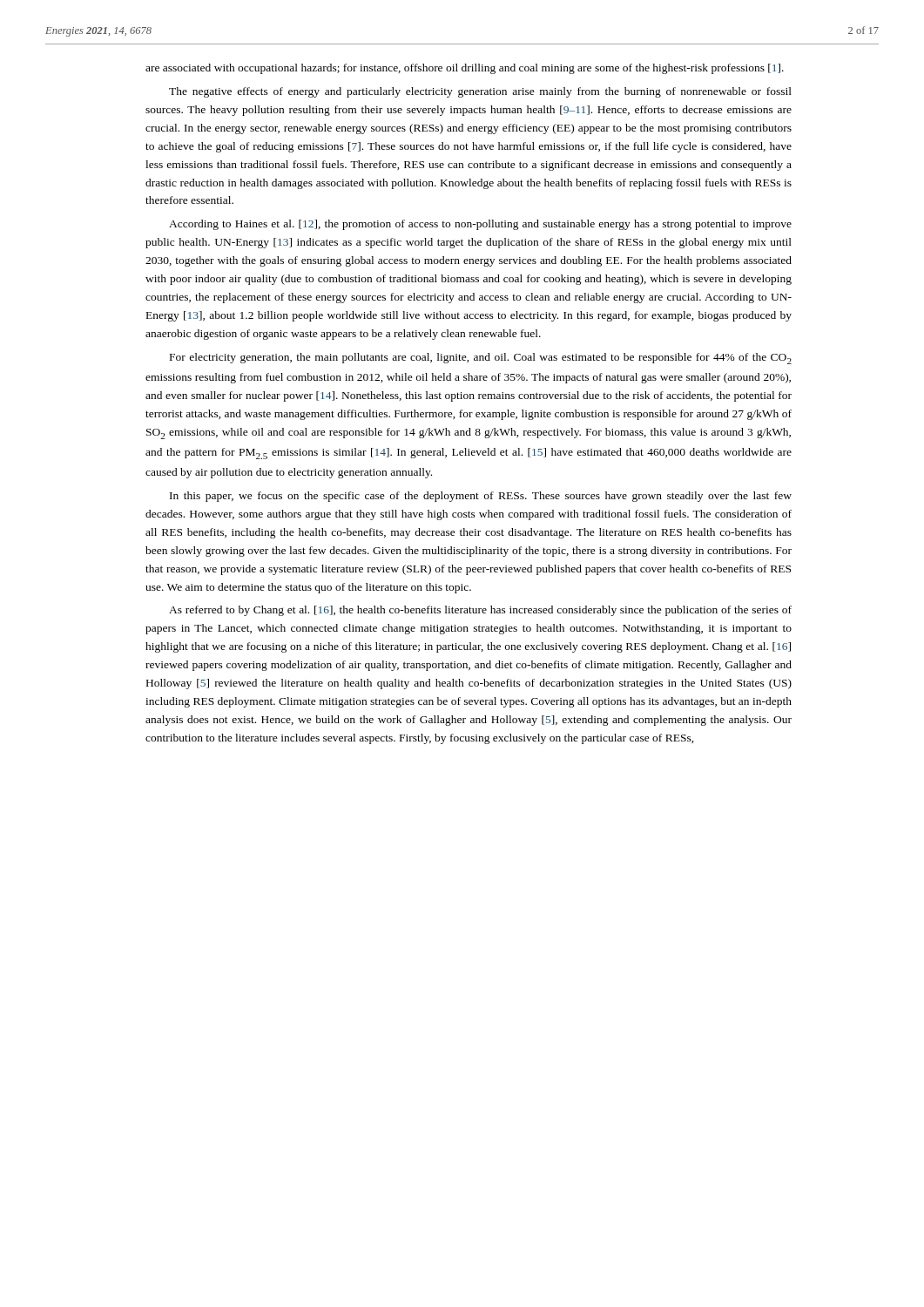Select the text block that says "For electricity generation, the"

(x=469, y=414)
